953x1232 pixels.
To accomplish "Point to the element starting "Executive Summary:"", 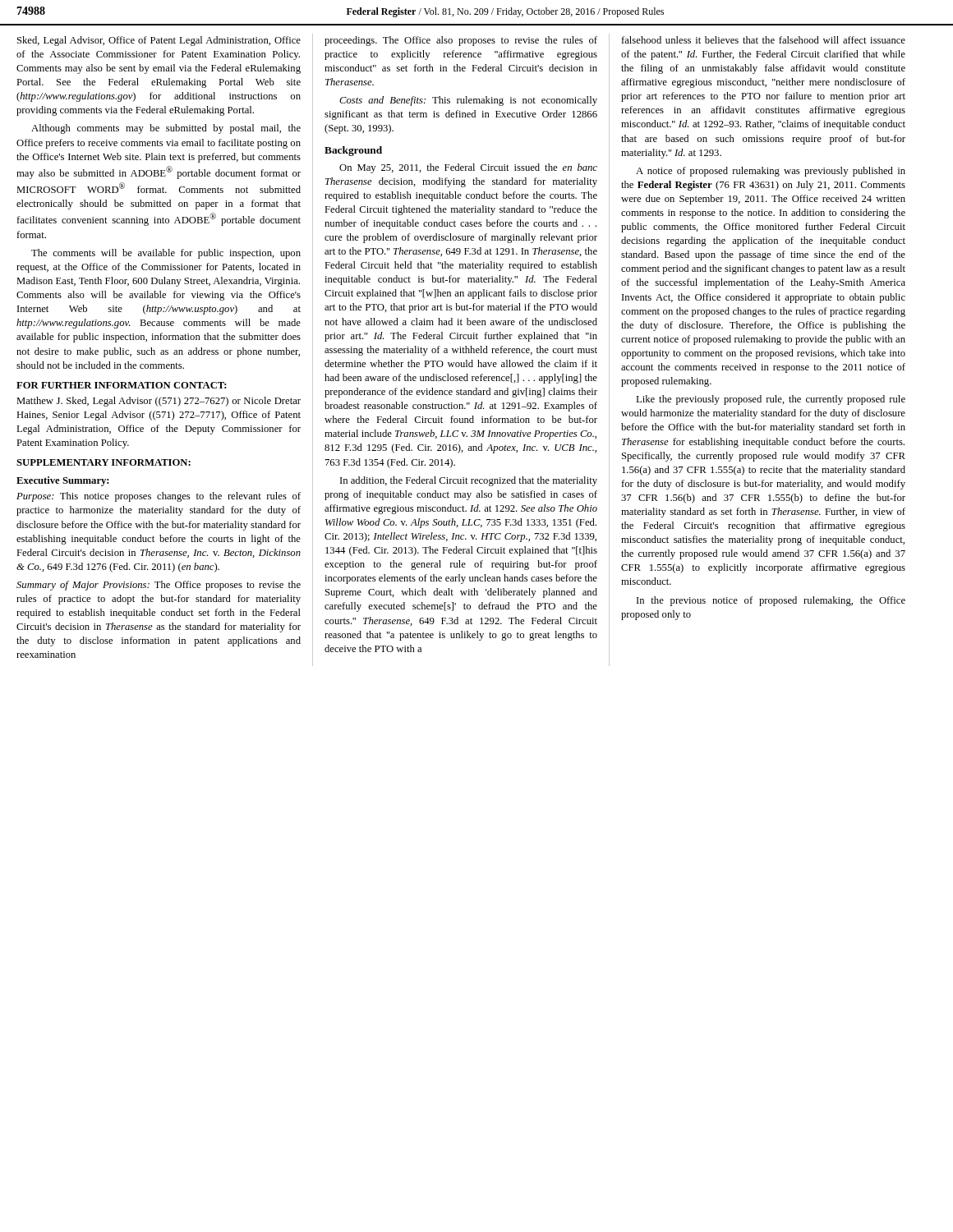I will [x=63, y=481].
